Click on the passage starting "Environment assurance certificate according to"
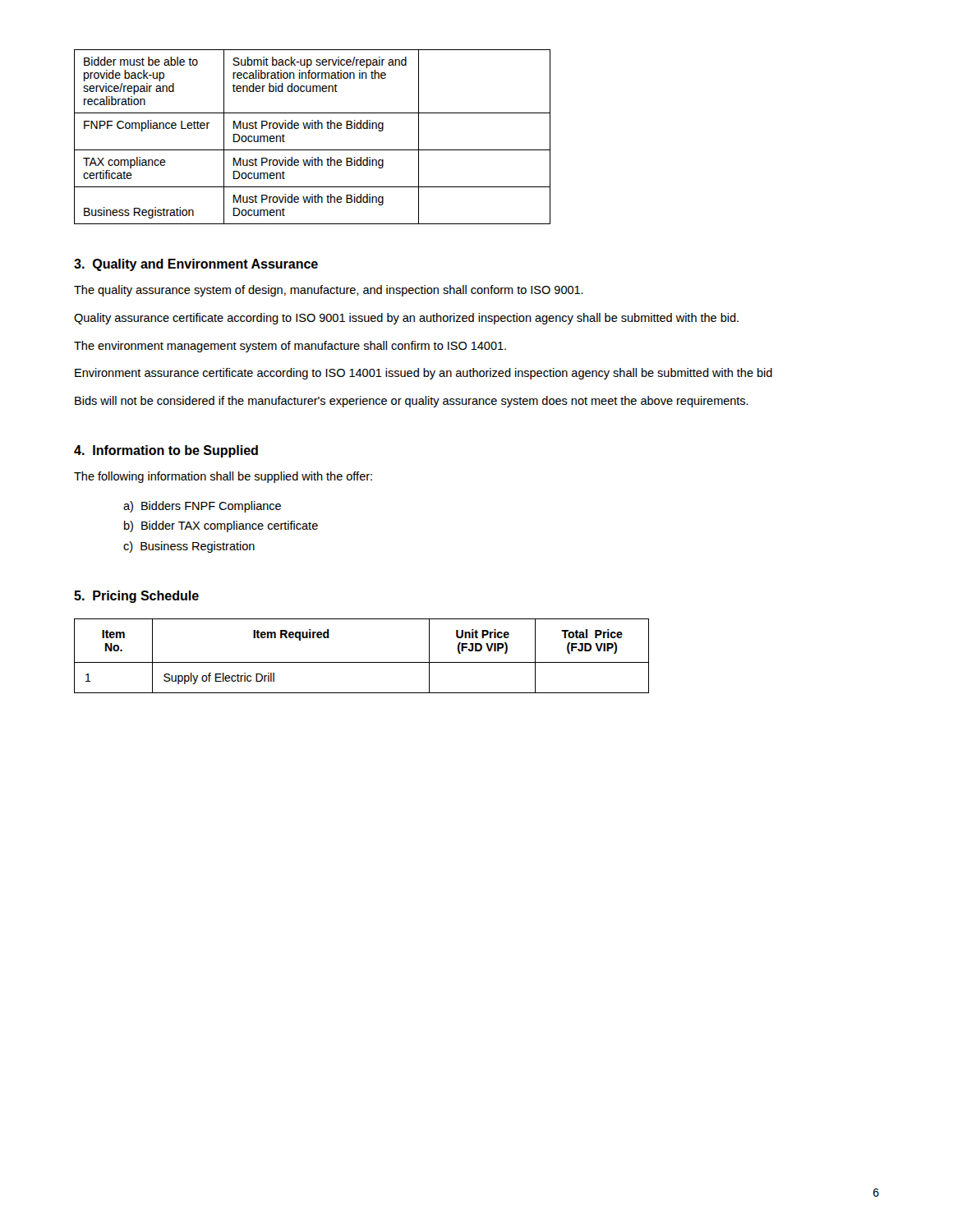The width and height of the screenshot is (953, 1232). [423, 373]
